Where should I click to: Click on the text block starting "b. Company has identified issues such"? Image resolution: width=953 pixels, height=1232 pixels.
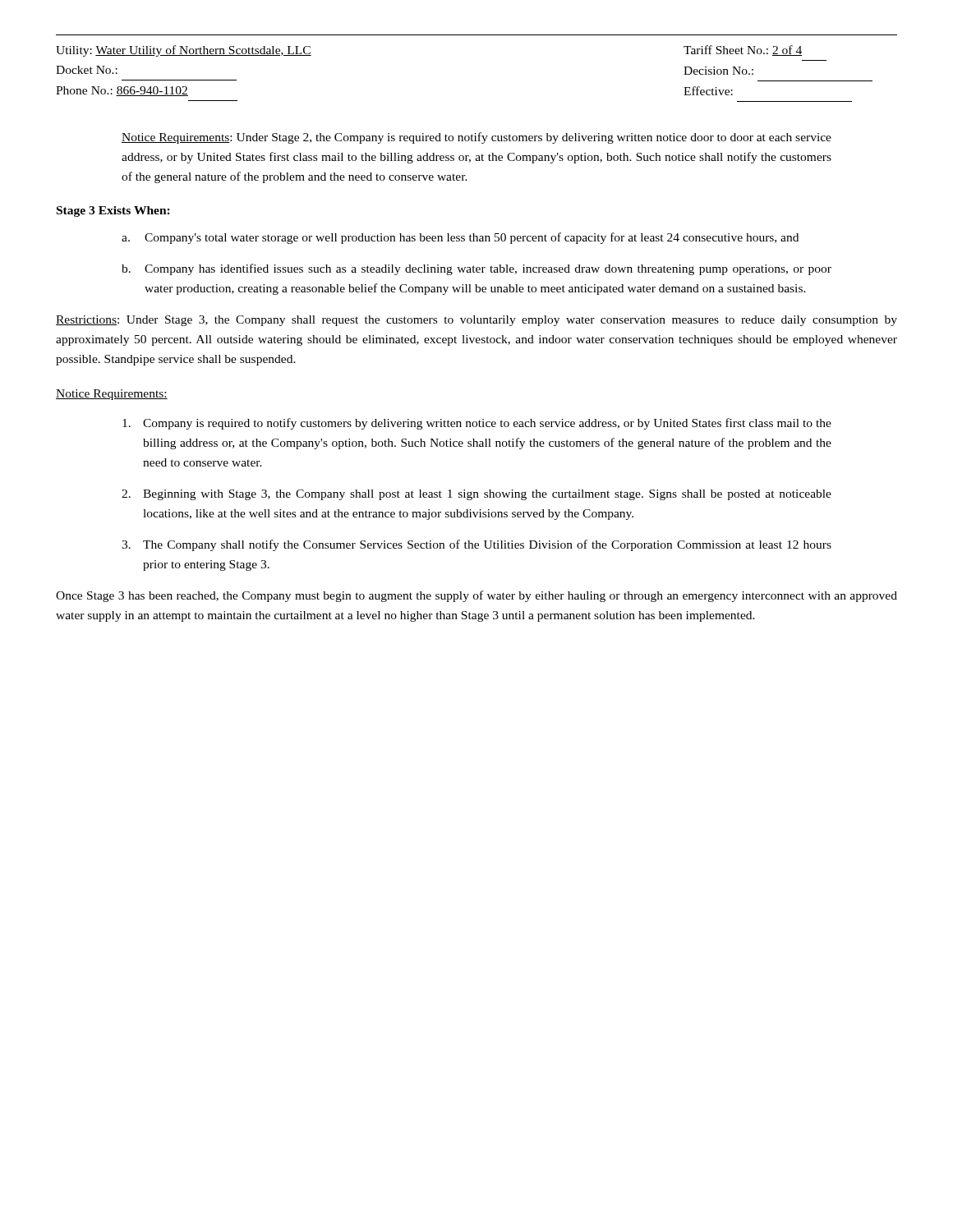click(x=476, y=278)
